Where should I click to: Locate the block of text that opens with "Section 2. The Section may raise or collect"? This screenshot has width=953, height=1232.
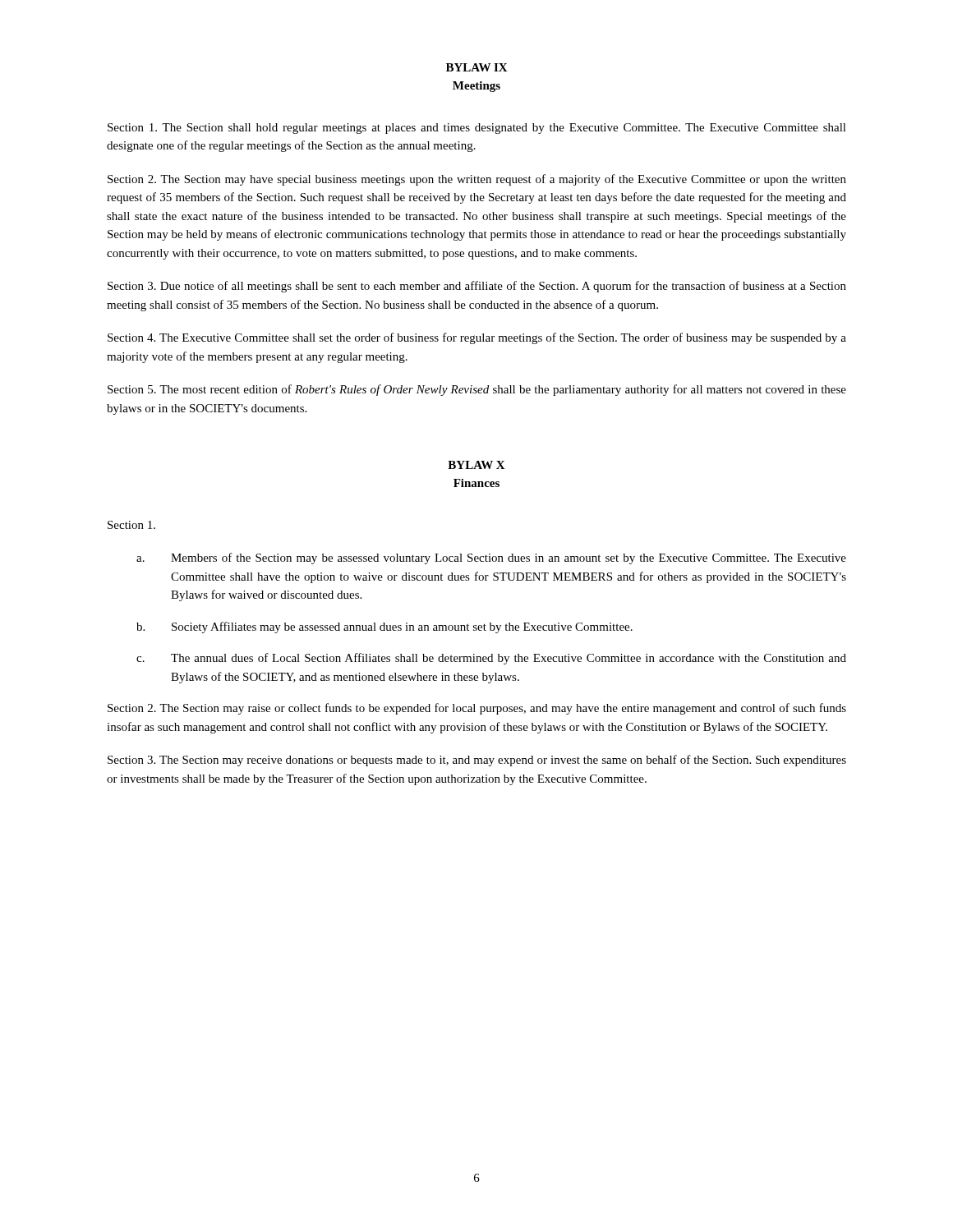tap(476, 717)
